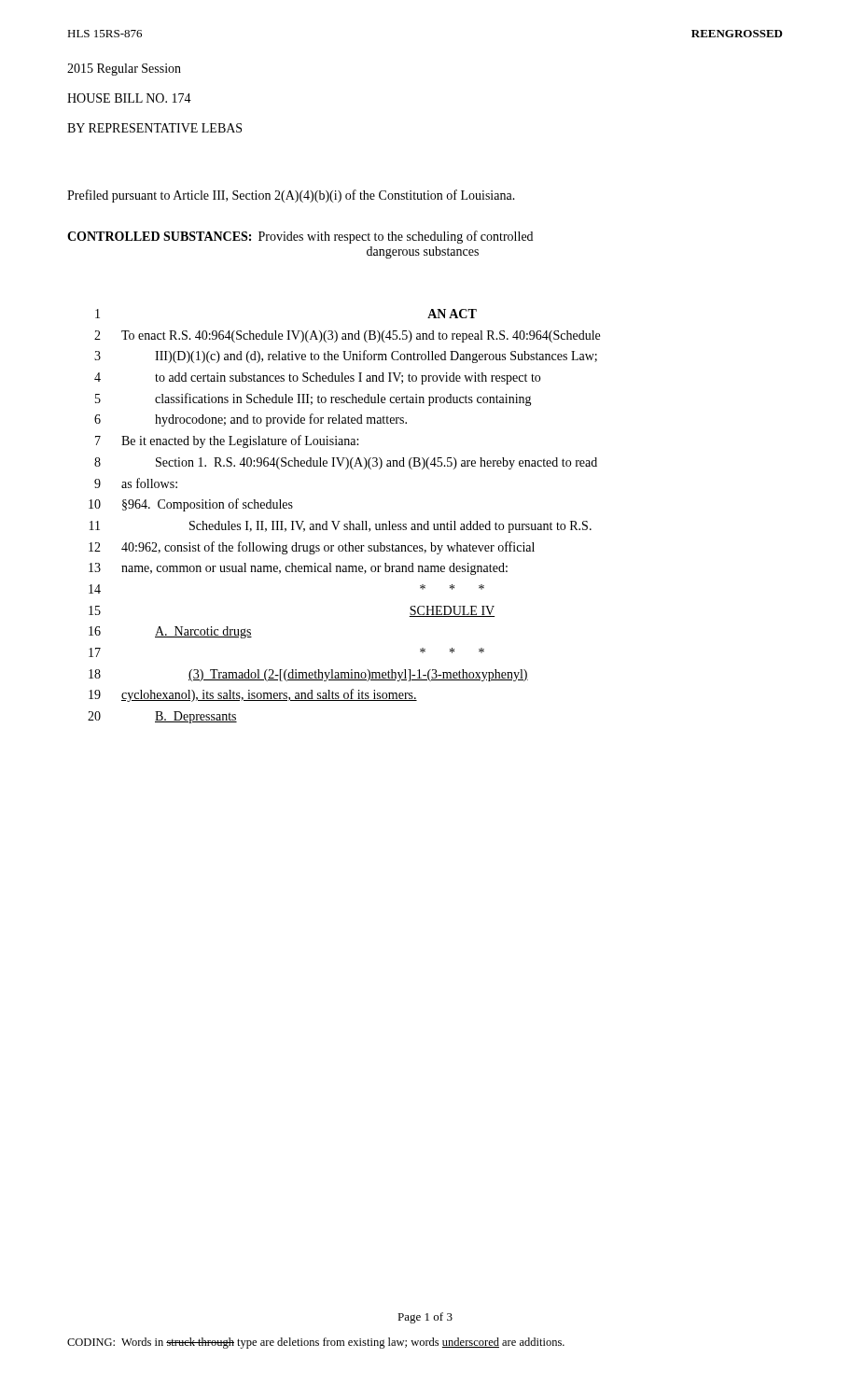Viewport: 850px width, 1400px height.
Task: Point to "BY REPRESENTATIVE LEBAS"
Action: (155, 128)
